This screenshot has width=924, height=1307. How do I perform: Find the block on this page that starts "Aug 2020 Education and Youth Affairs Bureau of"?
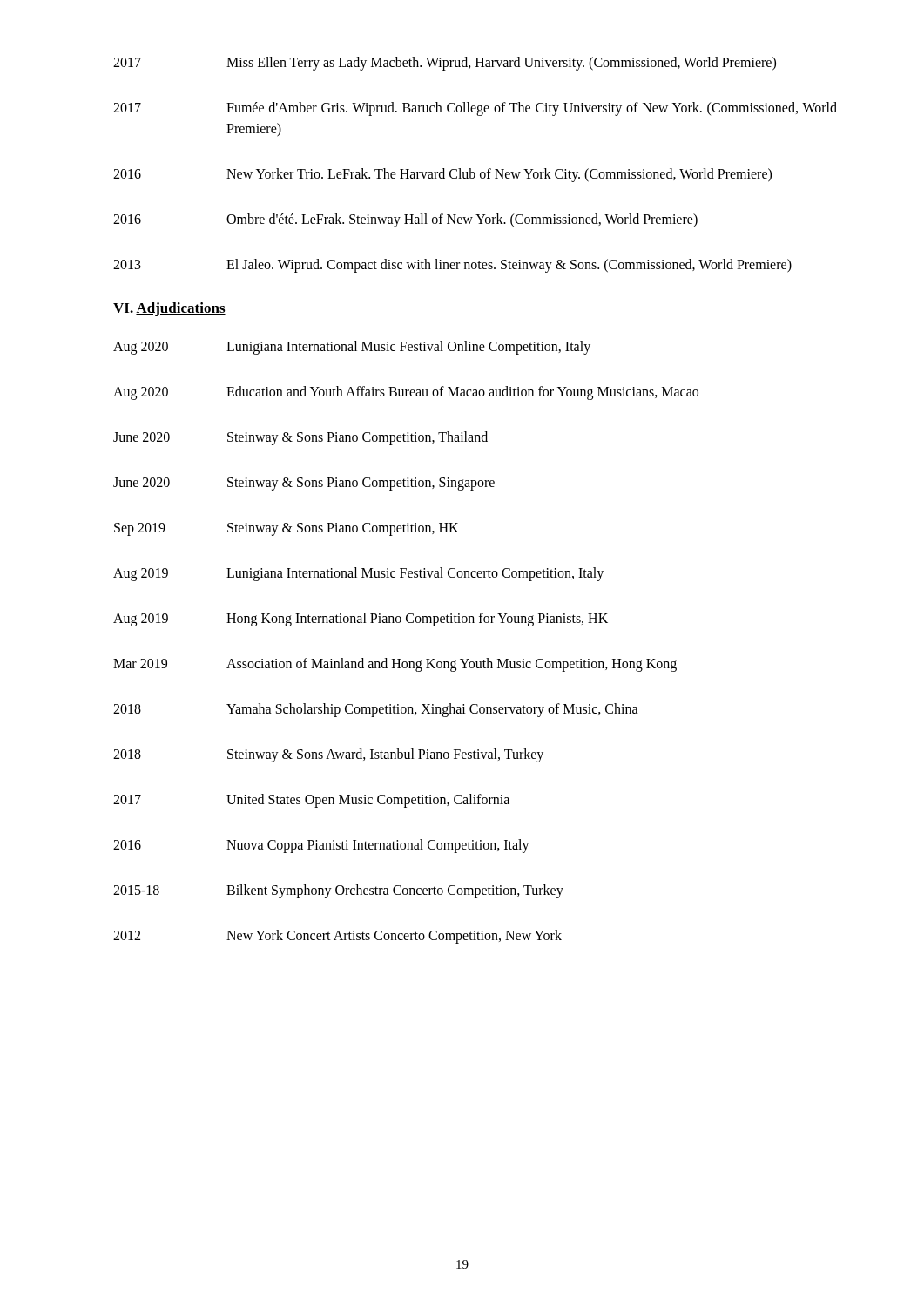[475, 392]
